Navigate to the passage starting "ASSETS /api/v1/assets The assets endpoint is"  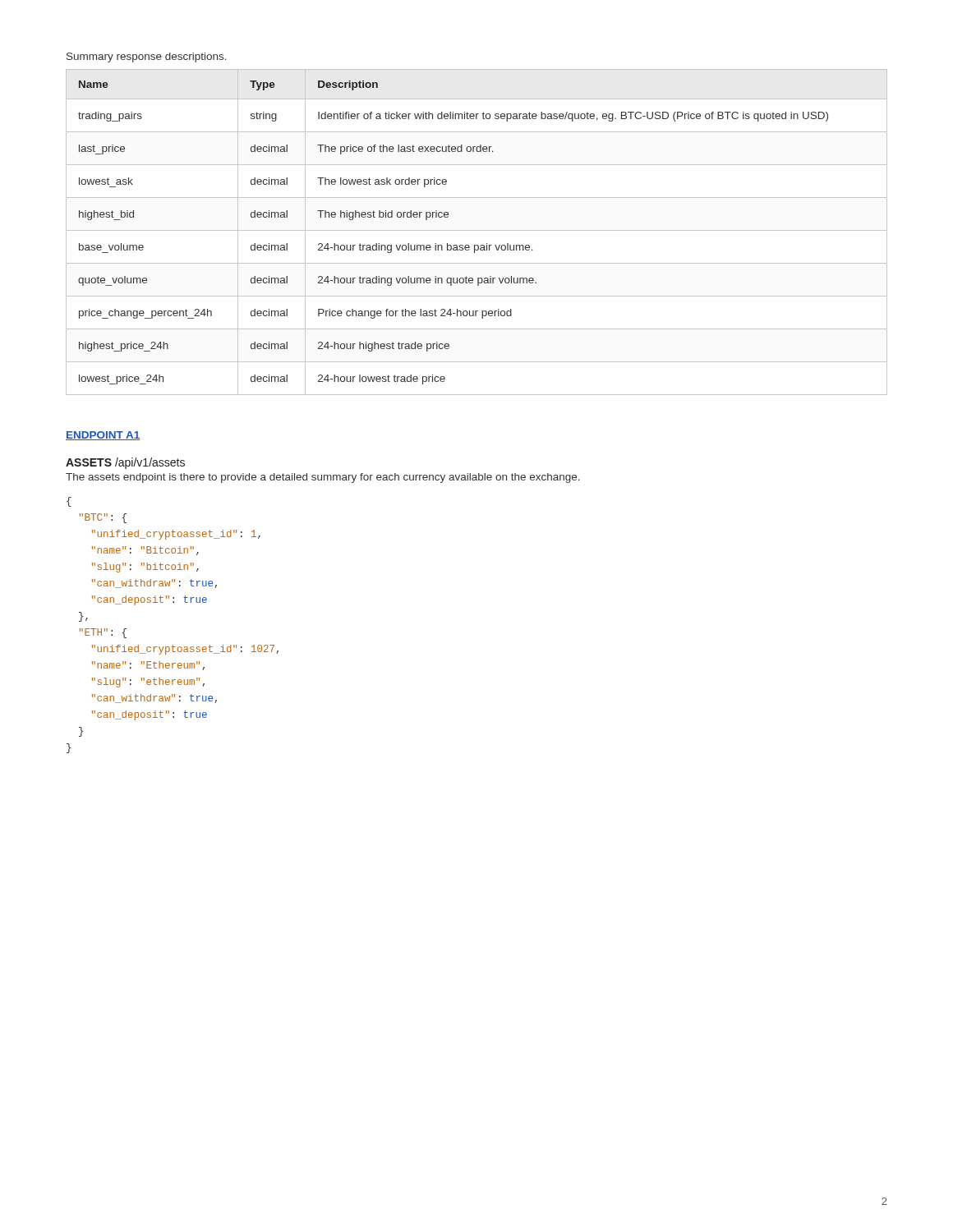[323, 469]
